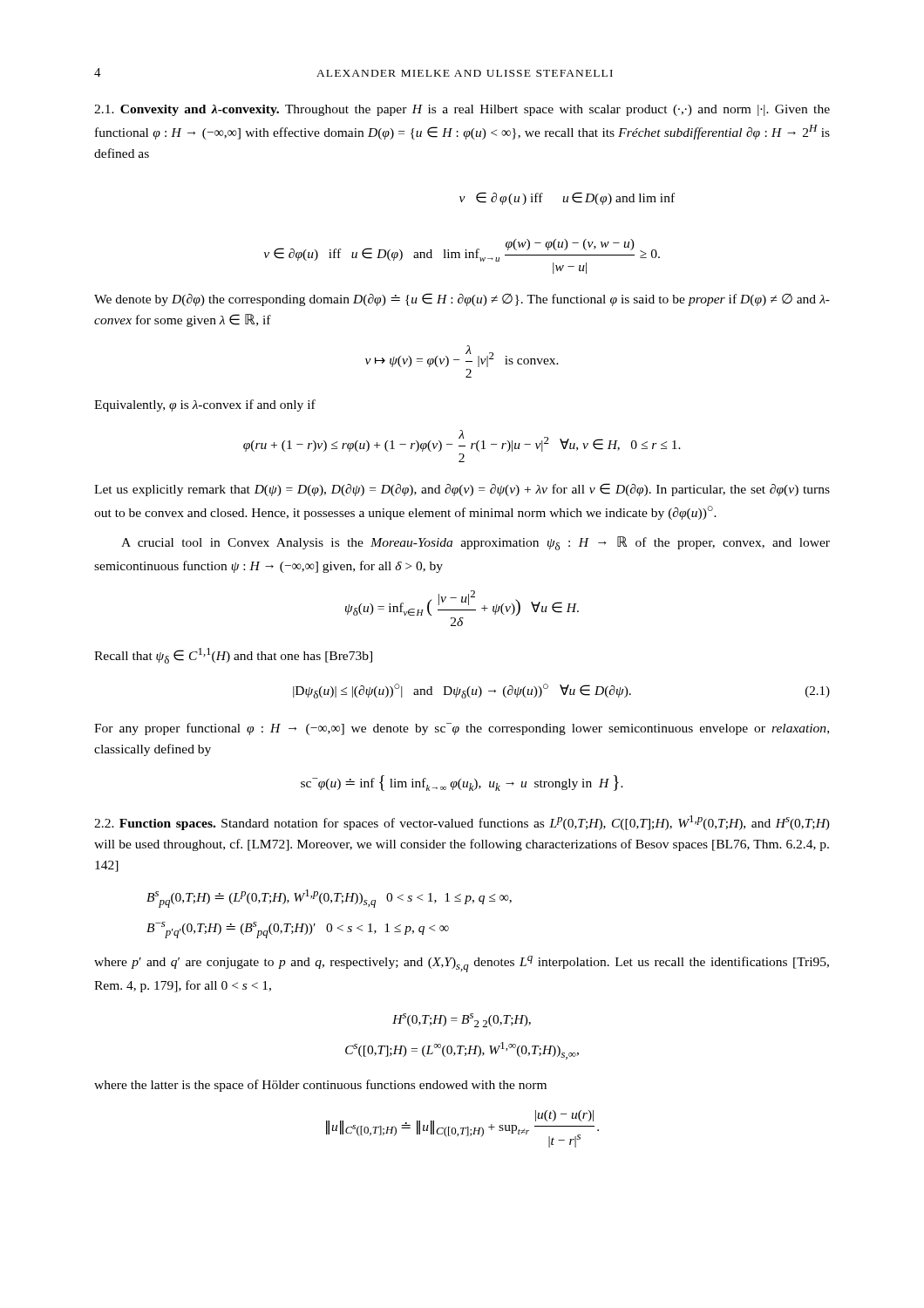Click the passage that begins "where the latter is the space of Hölder"
924x1308 pixels.
tap(462, 1084)
